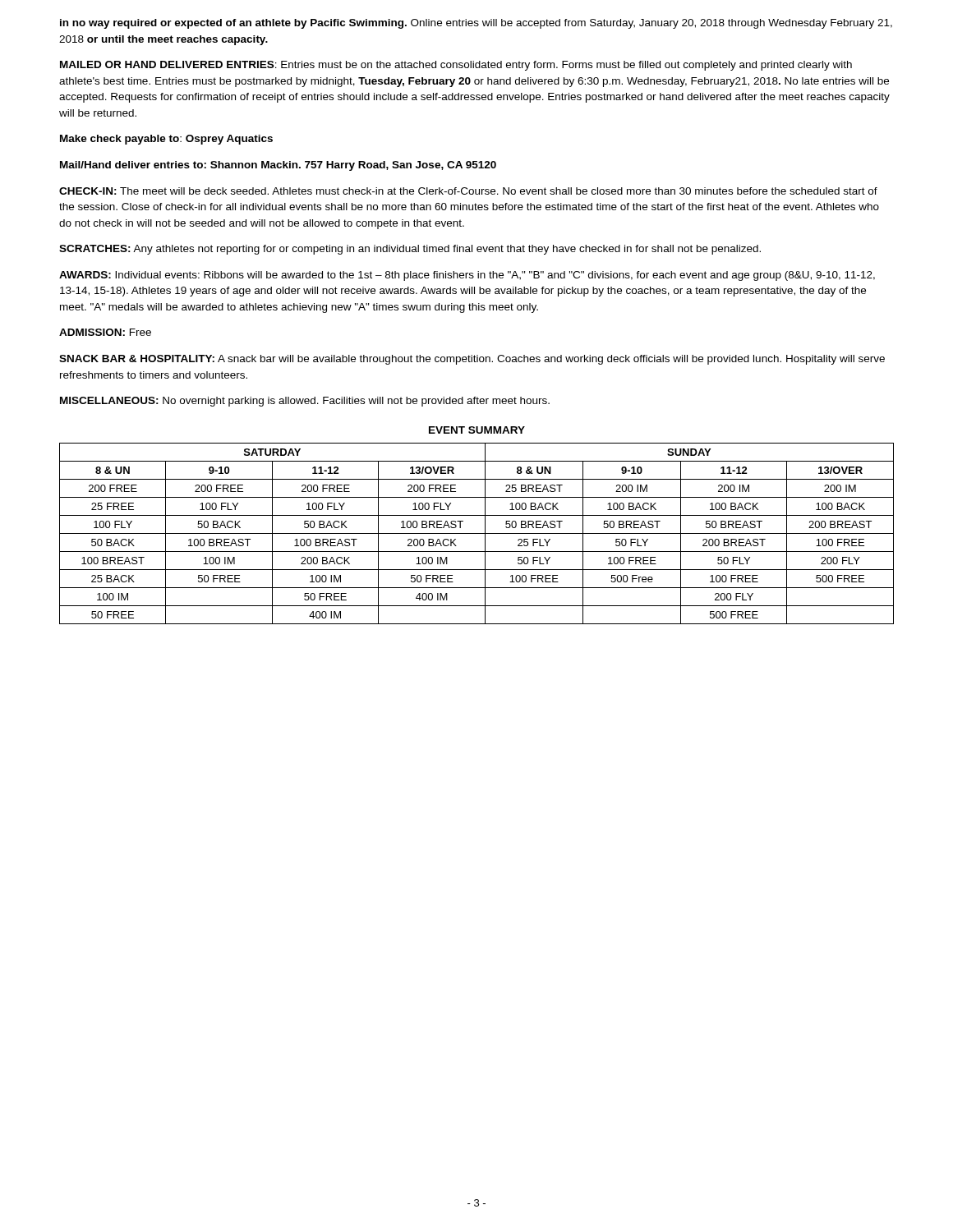Find the text block containing "Make check payable to: Osprey"
The height and width of the screenshot is (1232, 953).
[166, 139]
